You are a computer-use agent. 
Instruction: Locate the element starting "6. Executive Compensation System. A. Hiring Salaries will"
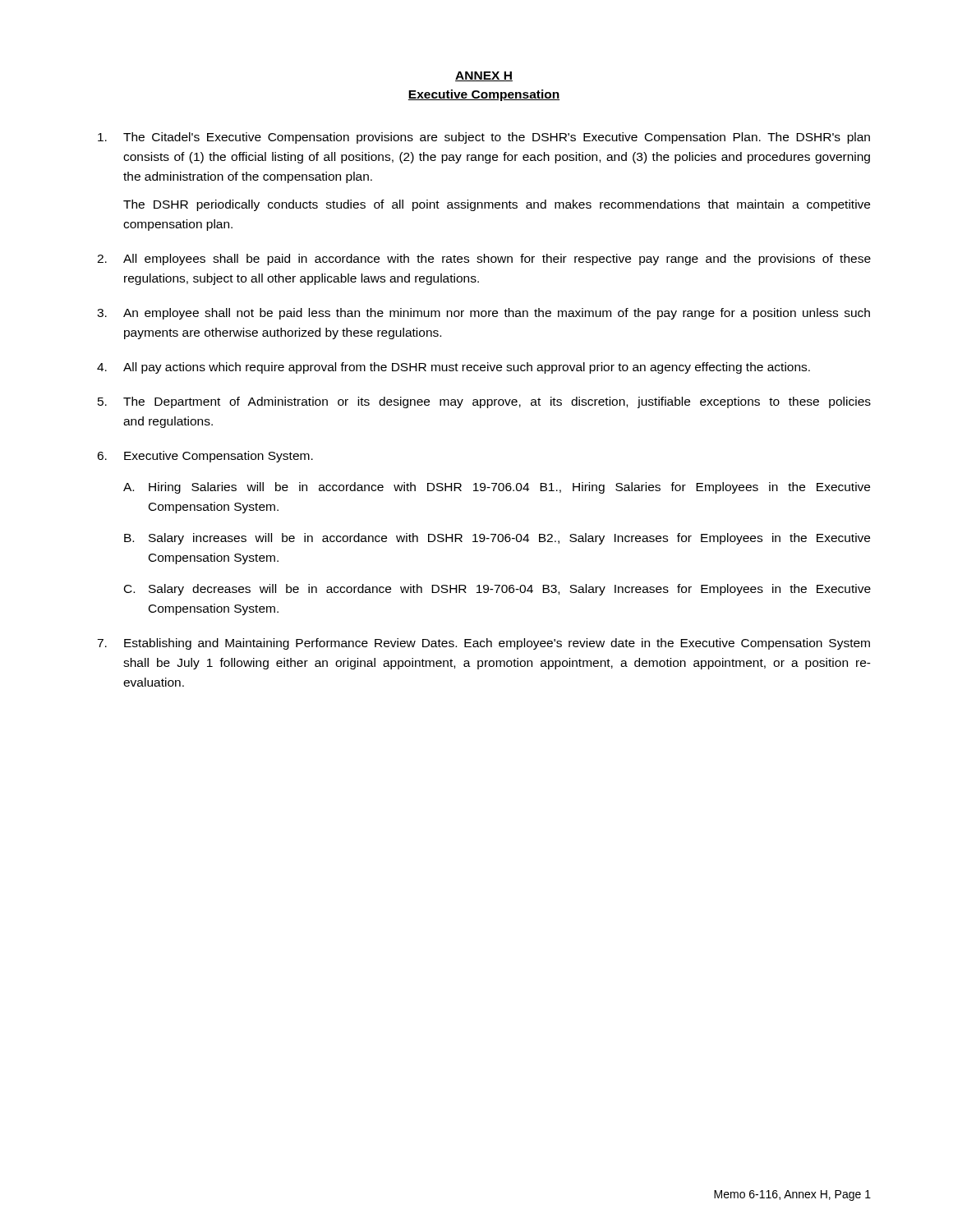click(x=484, y=532)
